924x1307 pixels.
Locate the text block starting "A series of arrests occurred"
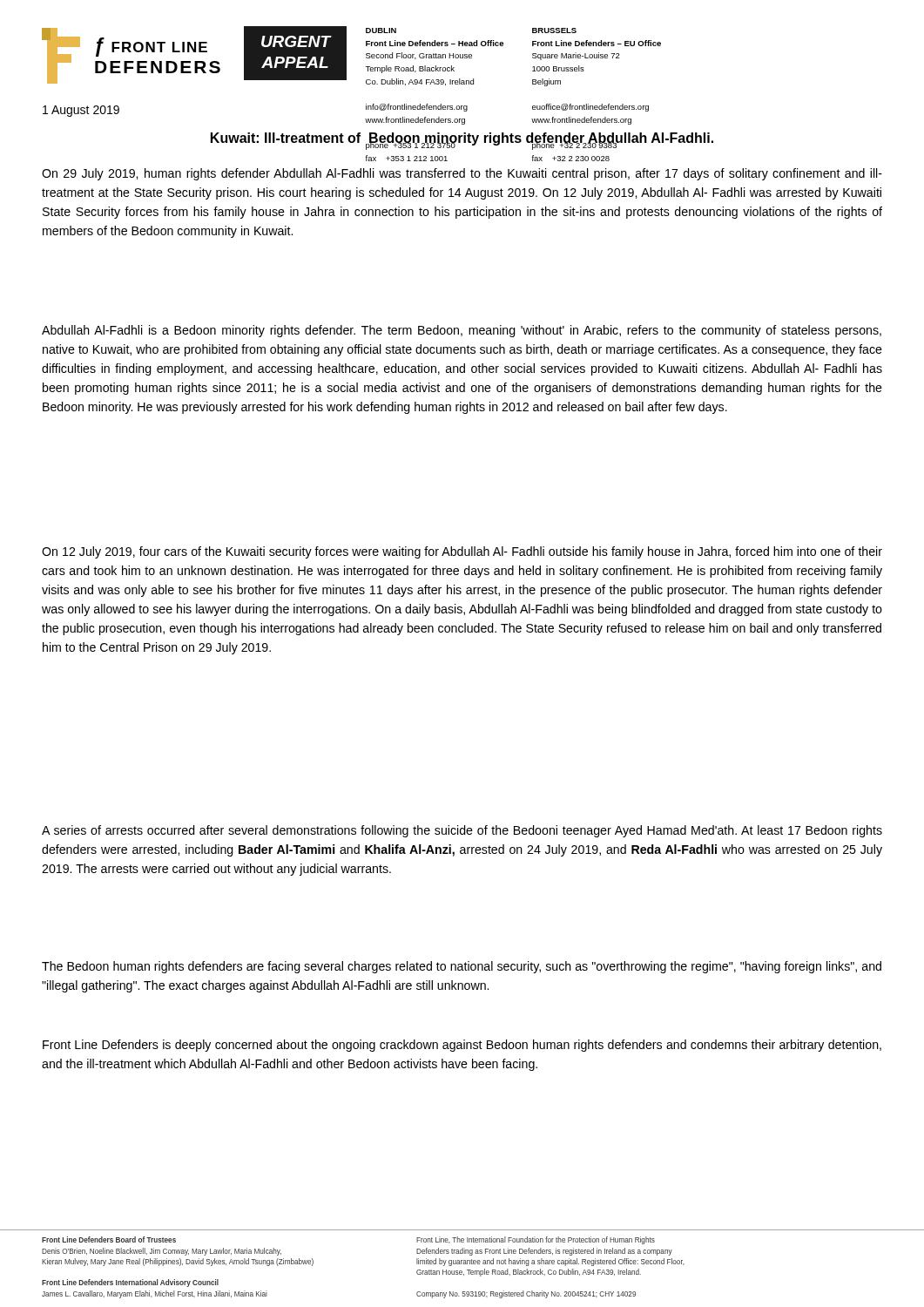click(x=462, y=850)
